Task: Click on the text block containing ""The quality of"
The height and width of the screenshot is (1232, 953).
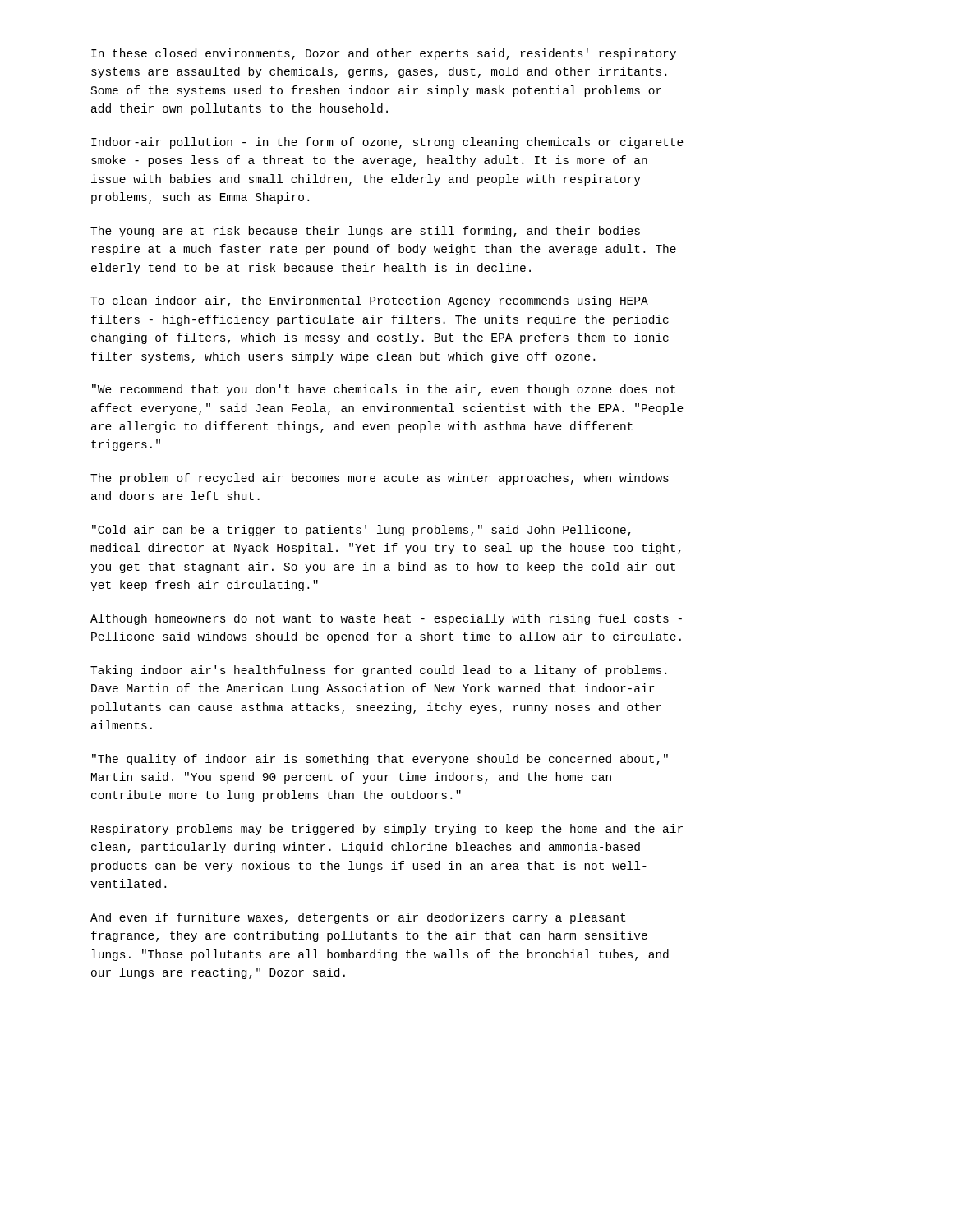Action: coord(380,778)
